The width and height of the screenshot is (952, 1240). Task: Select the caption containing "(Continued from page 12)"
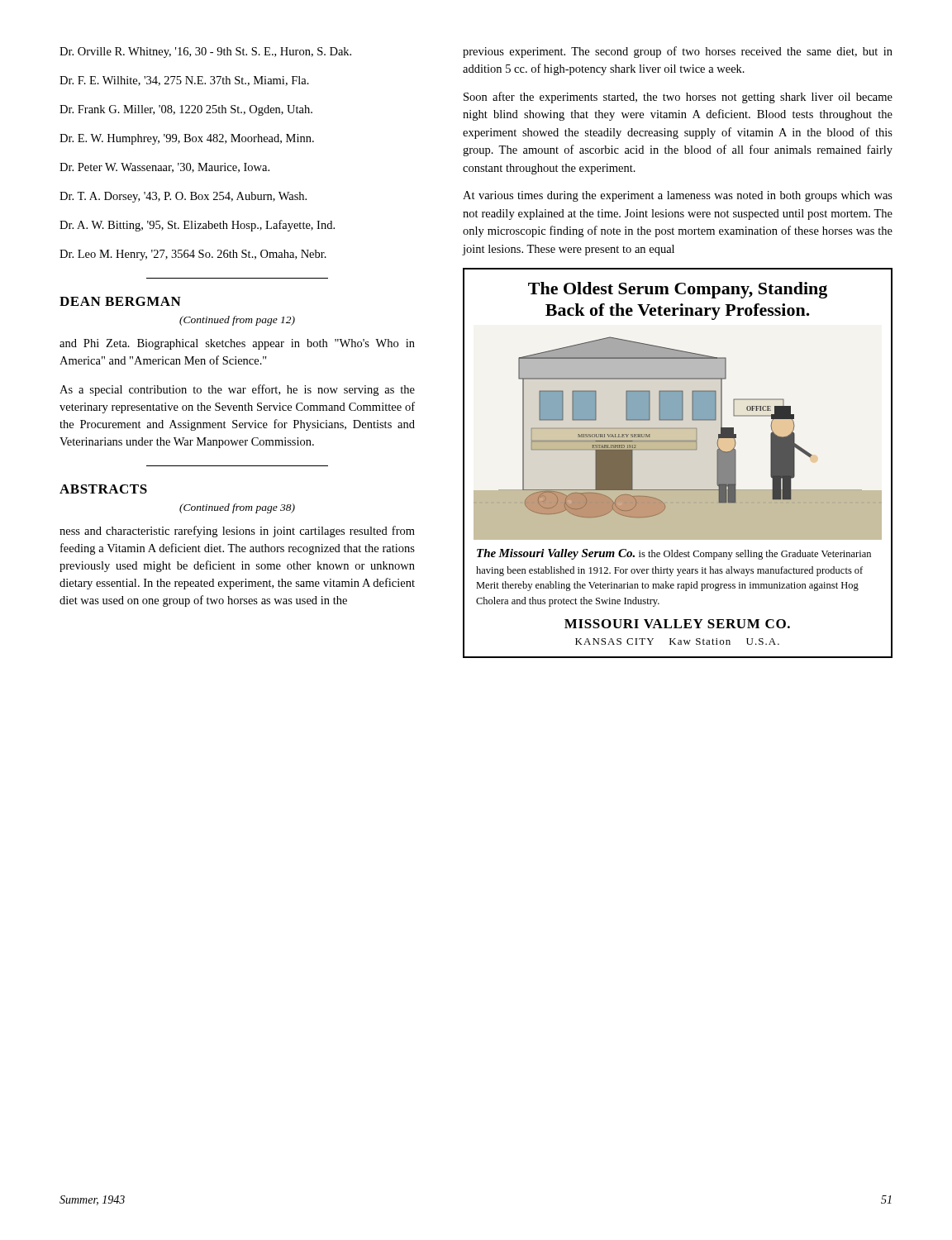click(237, 320)
